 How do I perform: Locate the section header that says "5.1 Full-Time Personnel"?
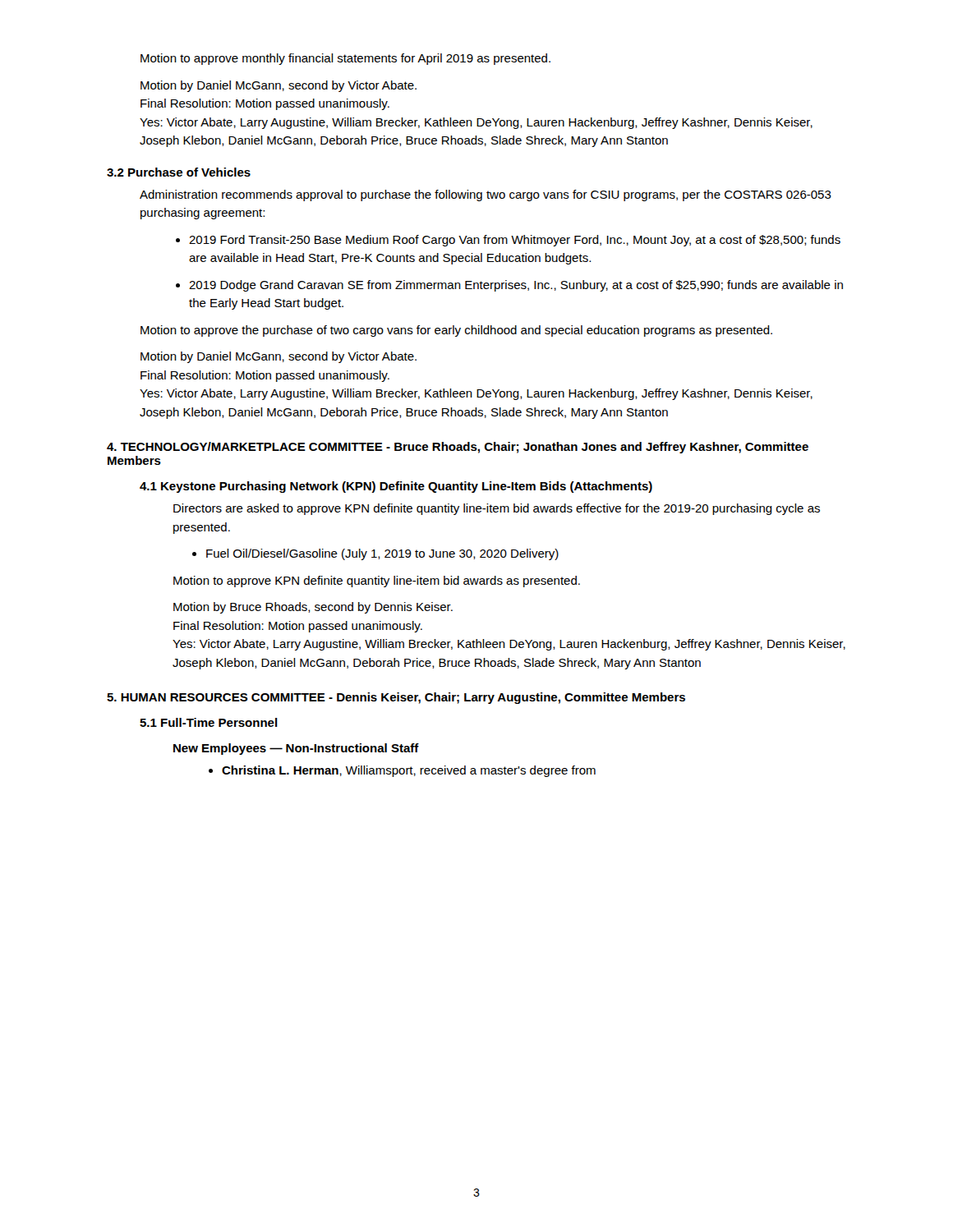point(209,722)
